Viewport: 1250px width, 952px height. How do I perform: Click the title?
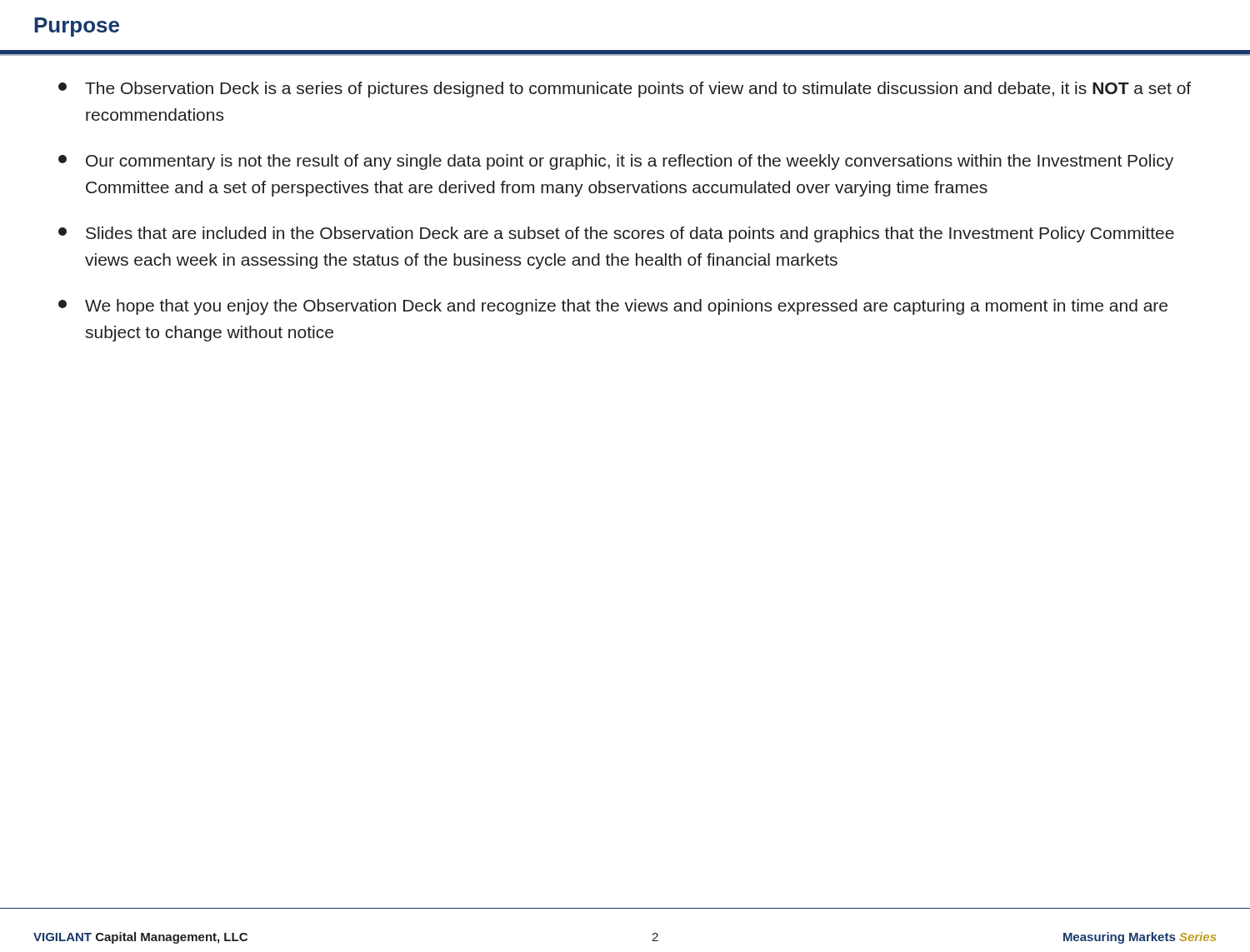coord(77,25)
